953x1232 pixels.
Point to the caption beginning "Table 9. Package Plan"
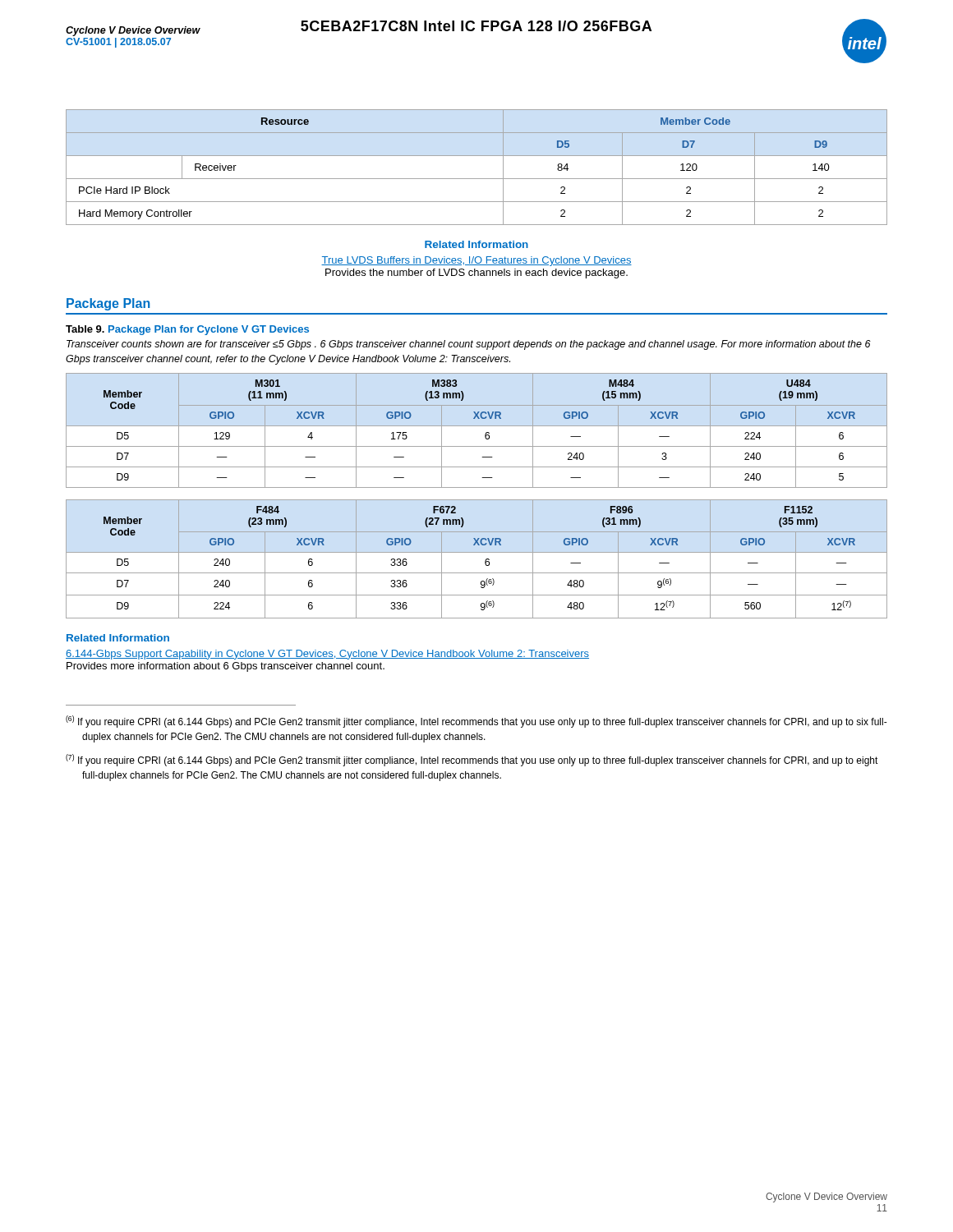coord(188,329)
